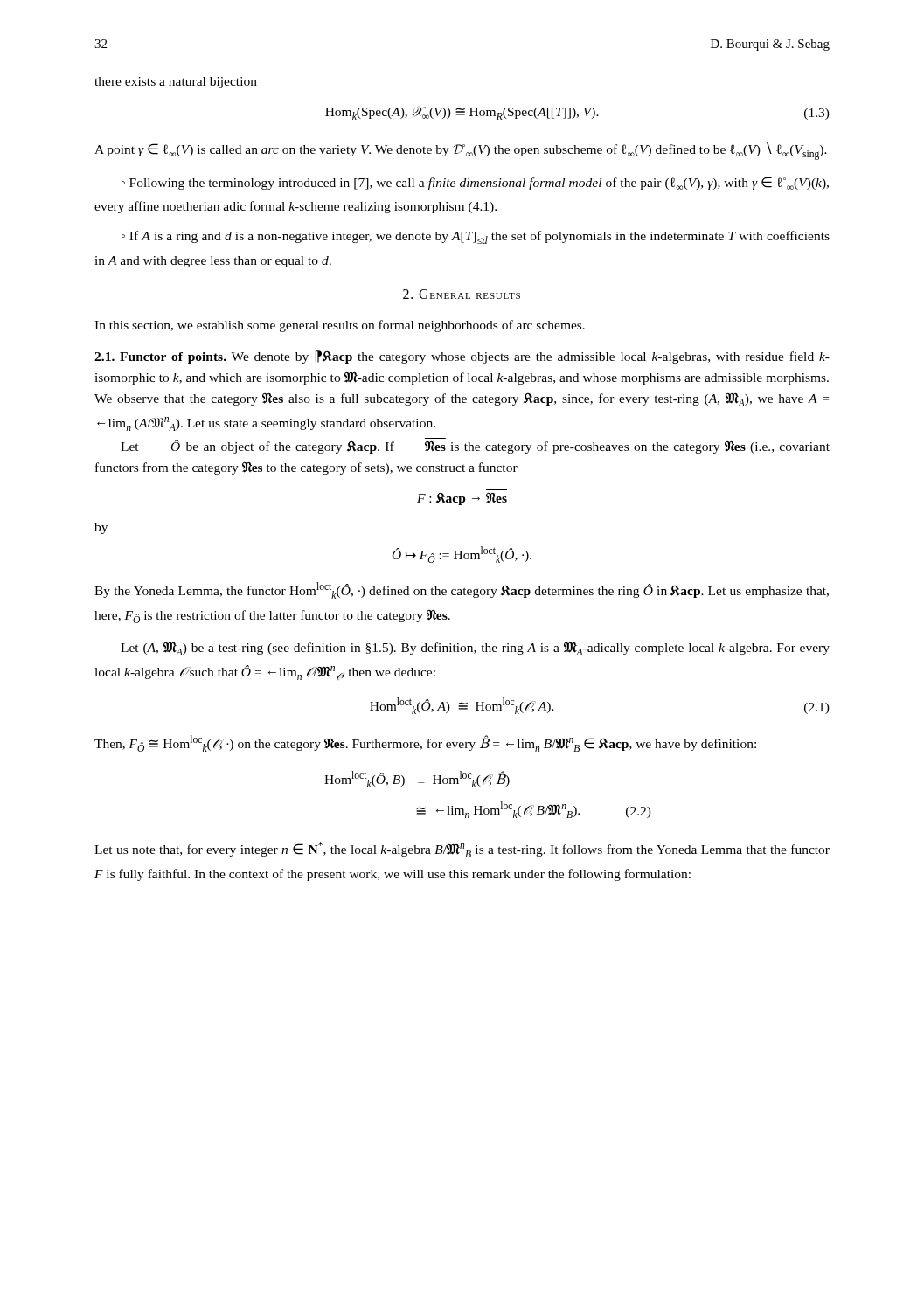The width and height of the screenshot is (924, 1311).
Task: Locate the formula that says "Homk(Spec(A), 𝒳∞(V)) ≅ HomR(Spec(A[[T]]),"
Action: coord(577,113)
